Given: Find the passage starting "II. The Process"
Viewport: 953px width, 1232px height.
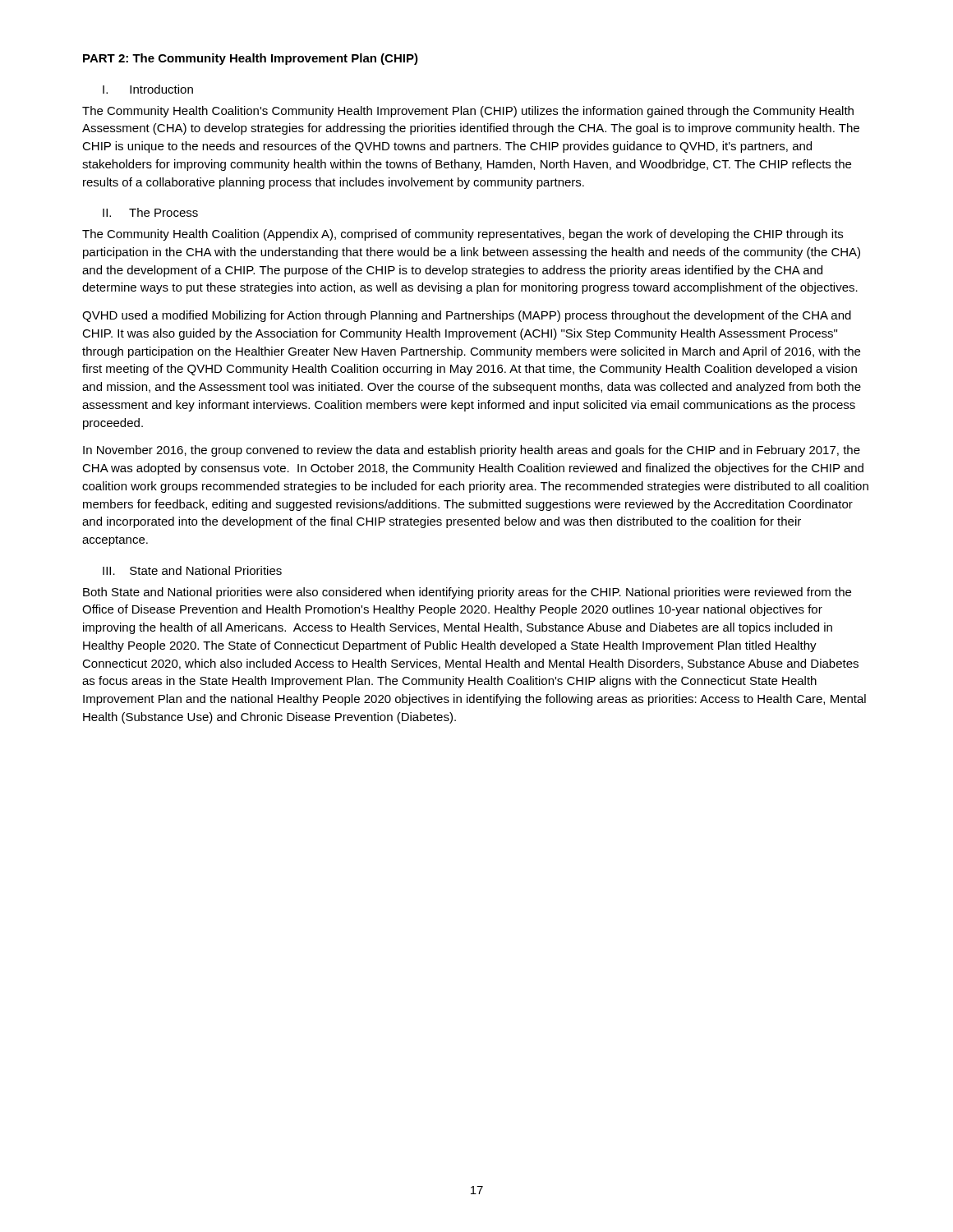Looking at the screenshot, I should click(150, 213).
